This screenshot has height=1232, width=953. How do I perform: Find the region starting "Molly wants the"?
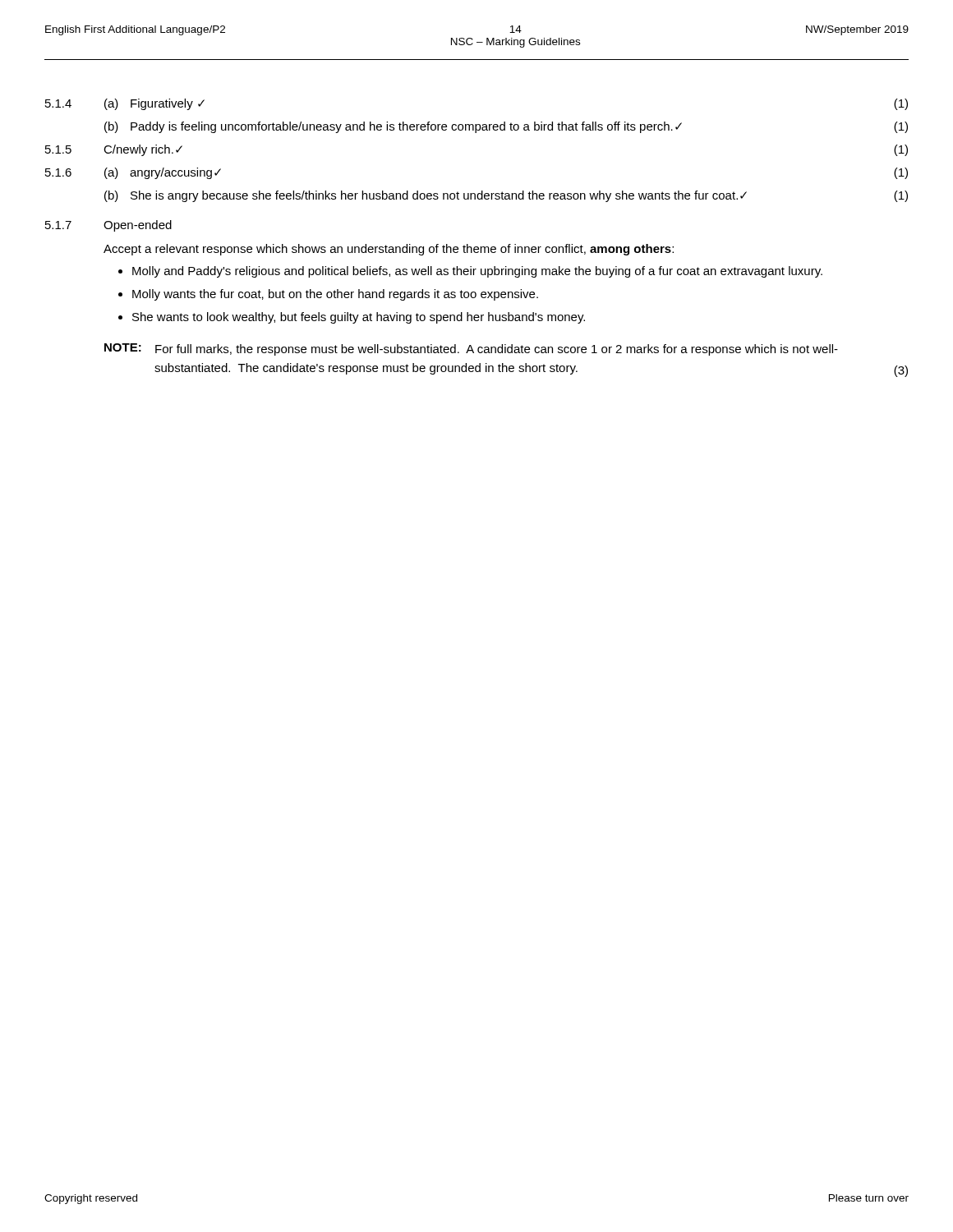coord(335,293)
